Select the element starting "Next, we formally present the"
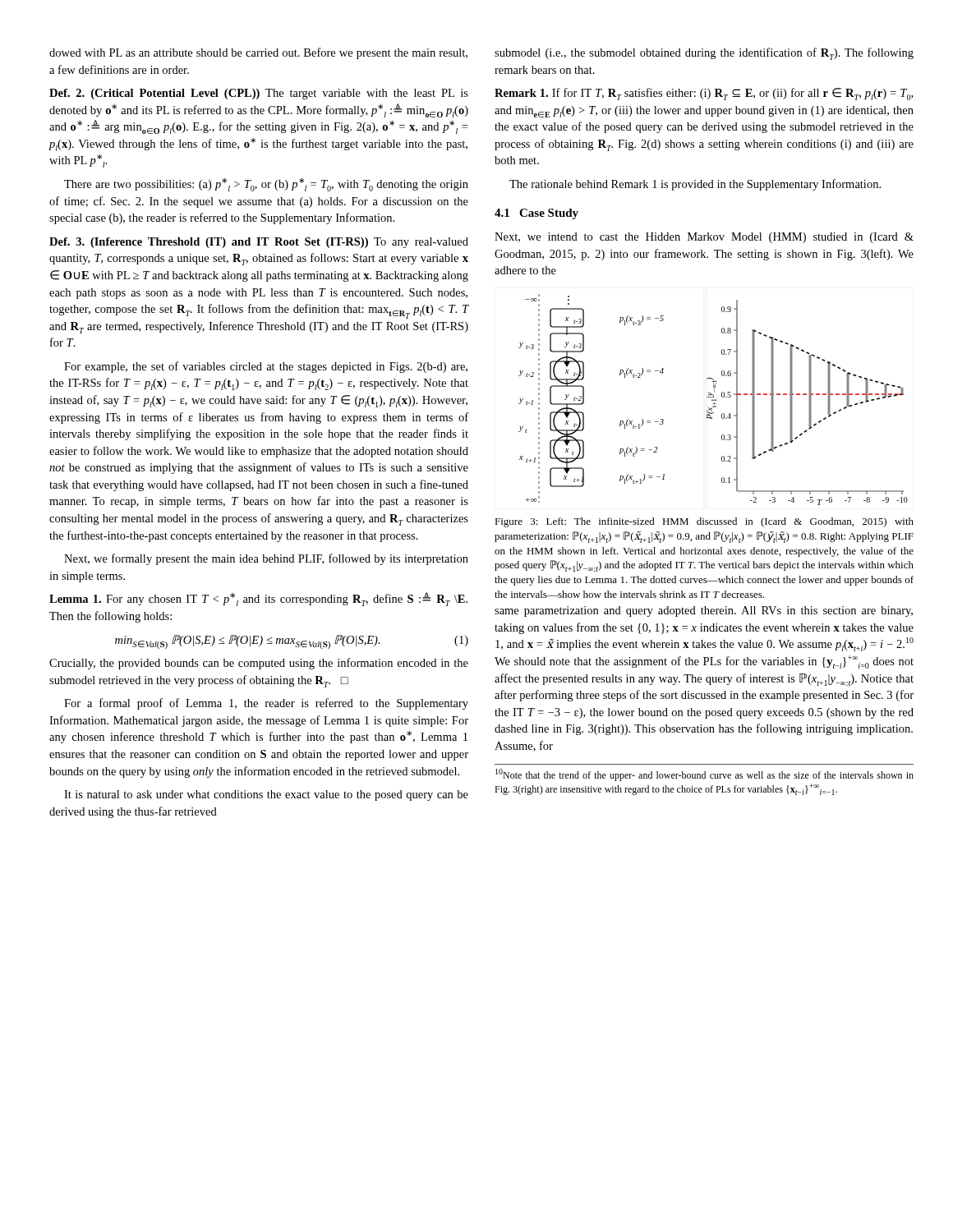This screenshot has width=953, height=1232. (259, 567)
